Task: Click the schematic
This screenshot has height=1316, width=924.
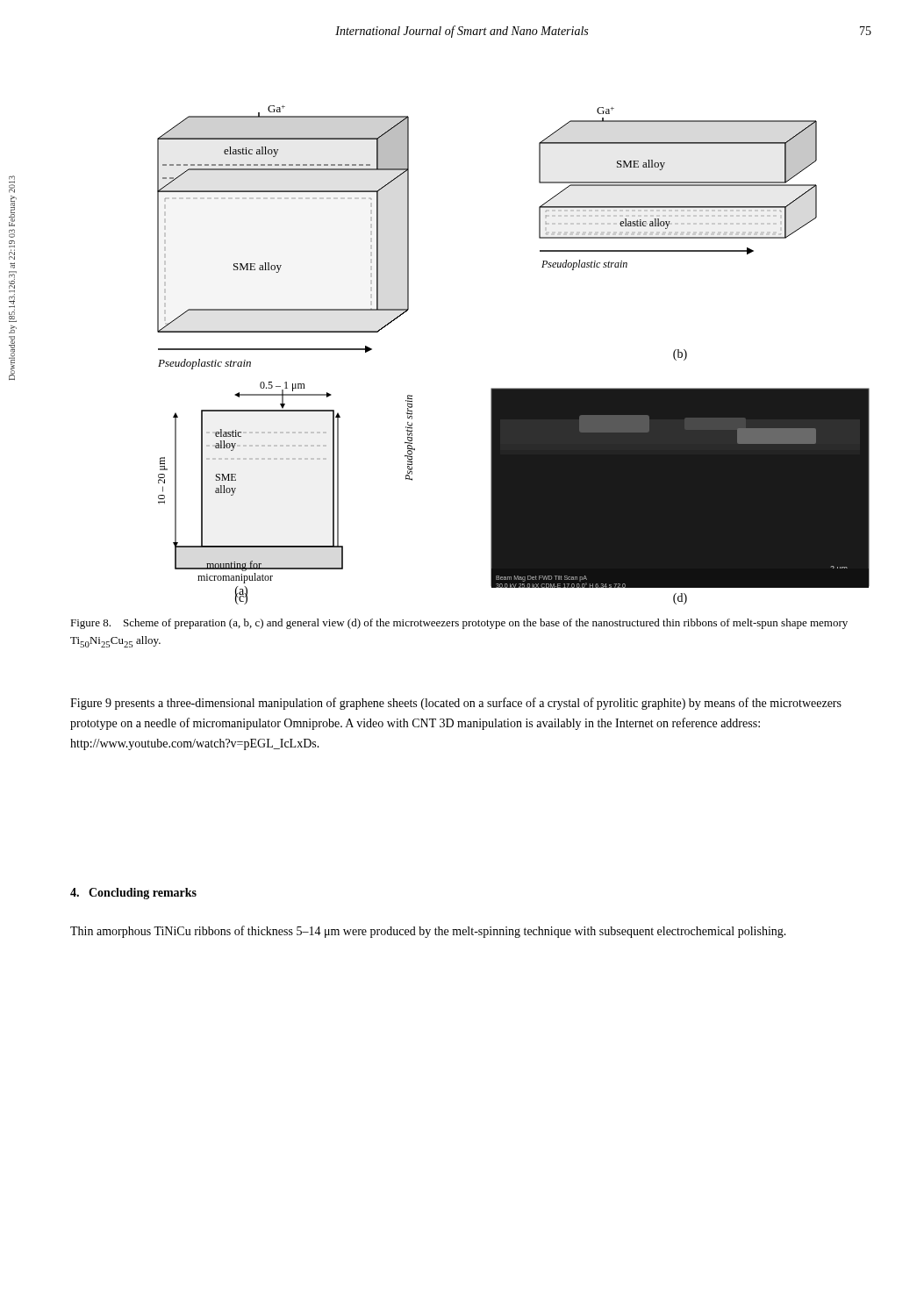Action: coord(473,329)
